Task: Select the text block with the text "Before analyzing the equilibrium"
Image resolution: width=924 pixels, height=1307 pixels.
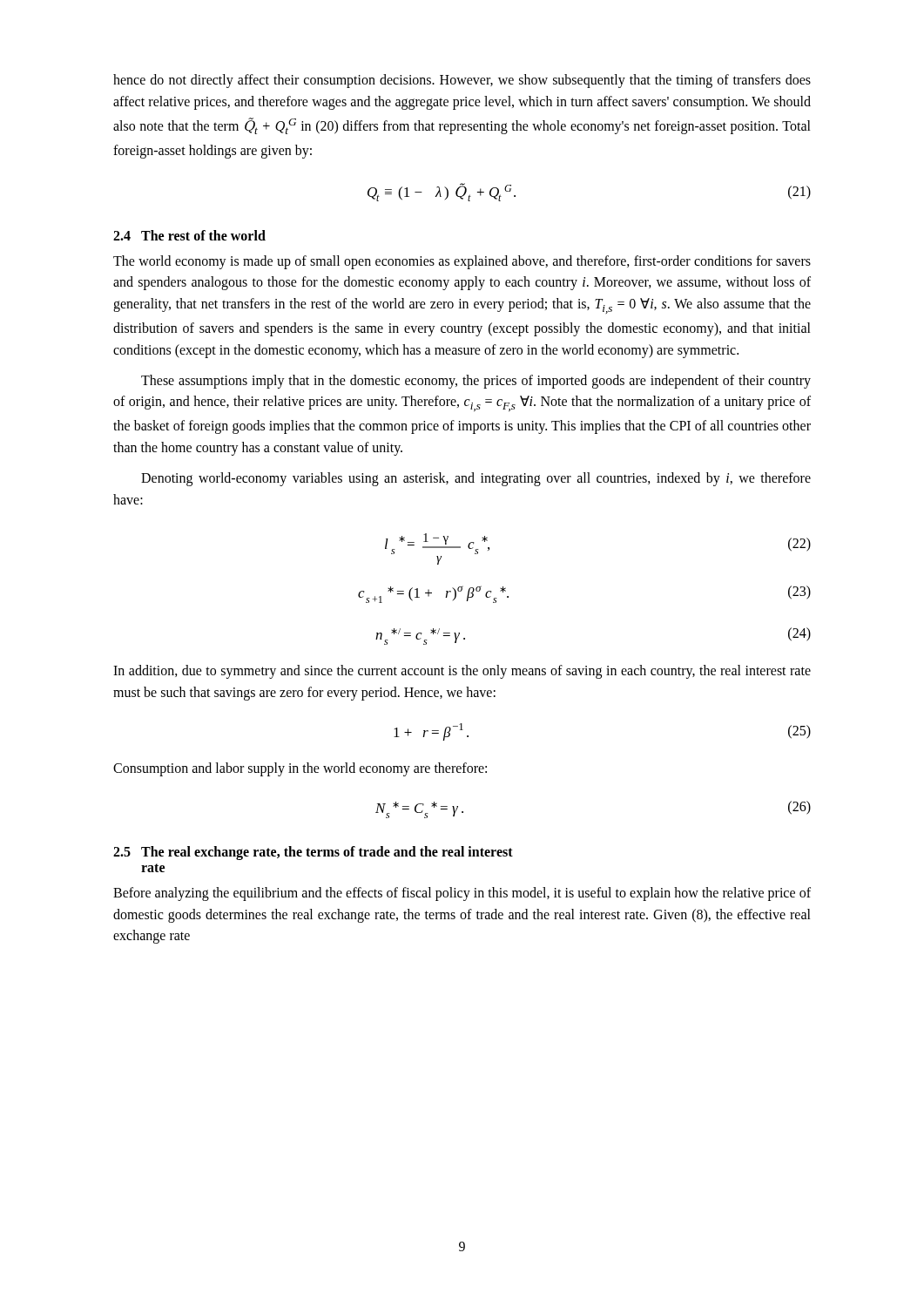Action: point(462,915)
